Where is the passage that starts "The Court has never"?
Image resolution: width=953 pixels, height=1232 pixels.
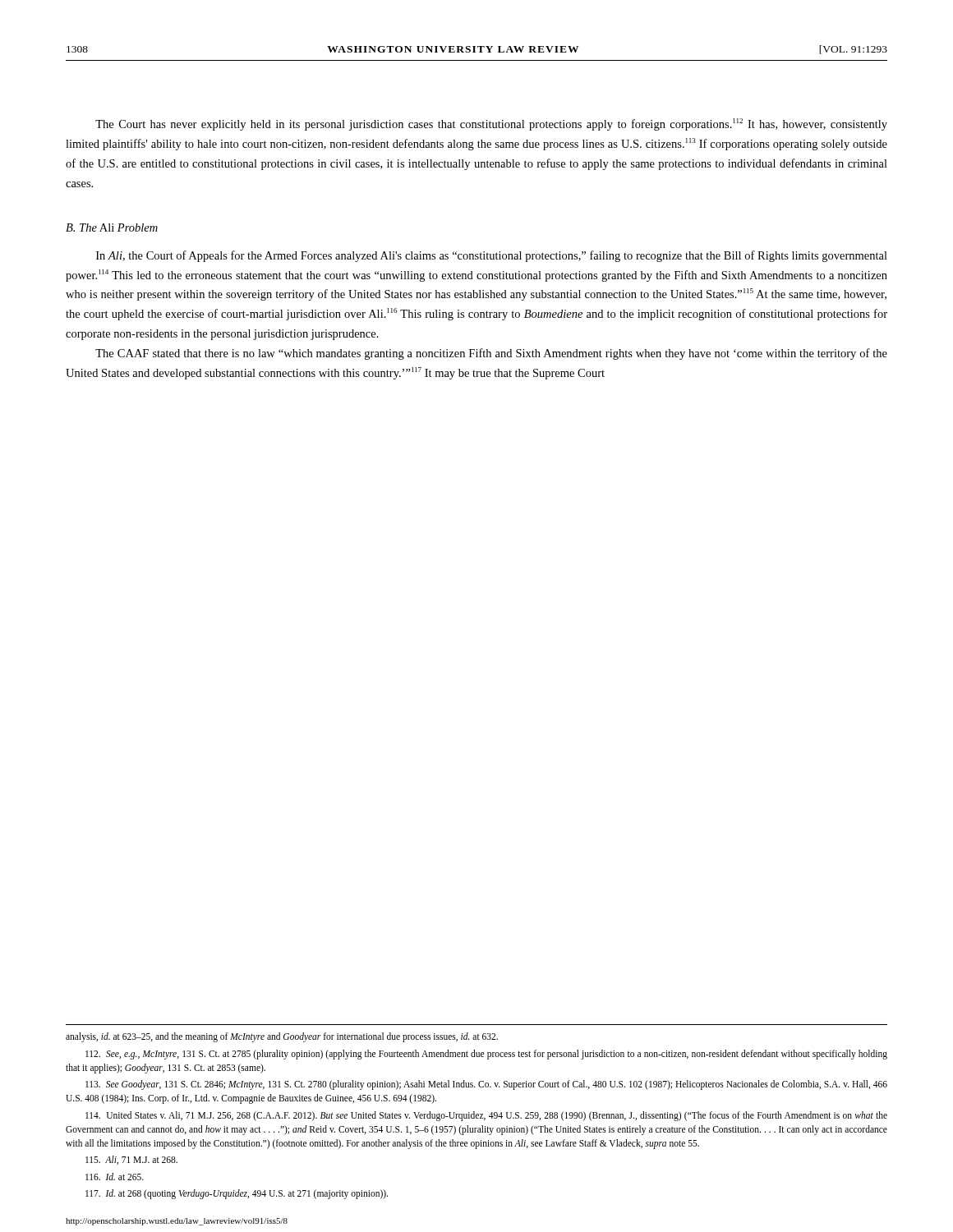coord(476,153)
